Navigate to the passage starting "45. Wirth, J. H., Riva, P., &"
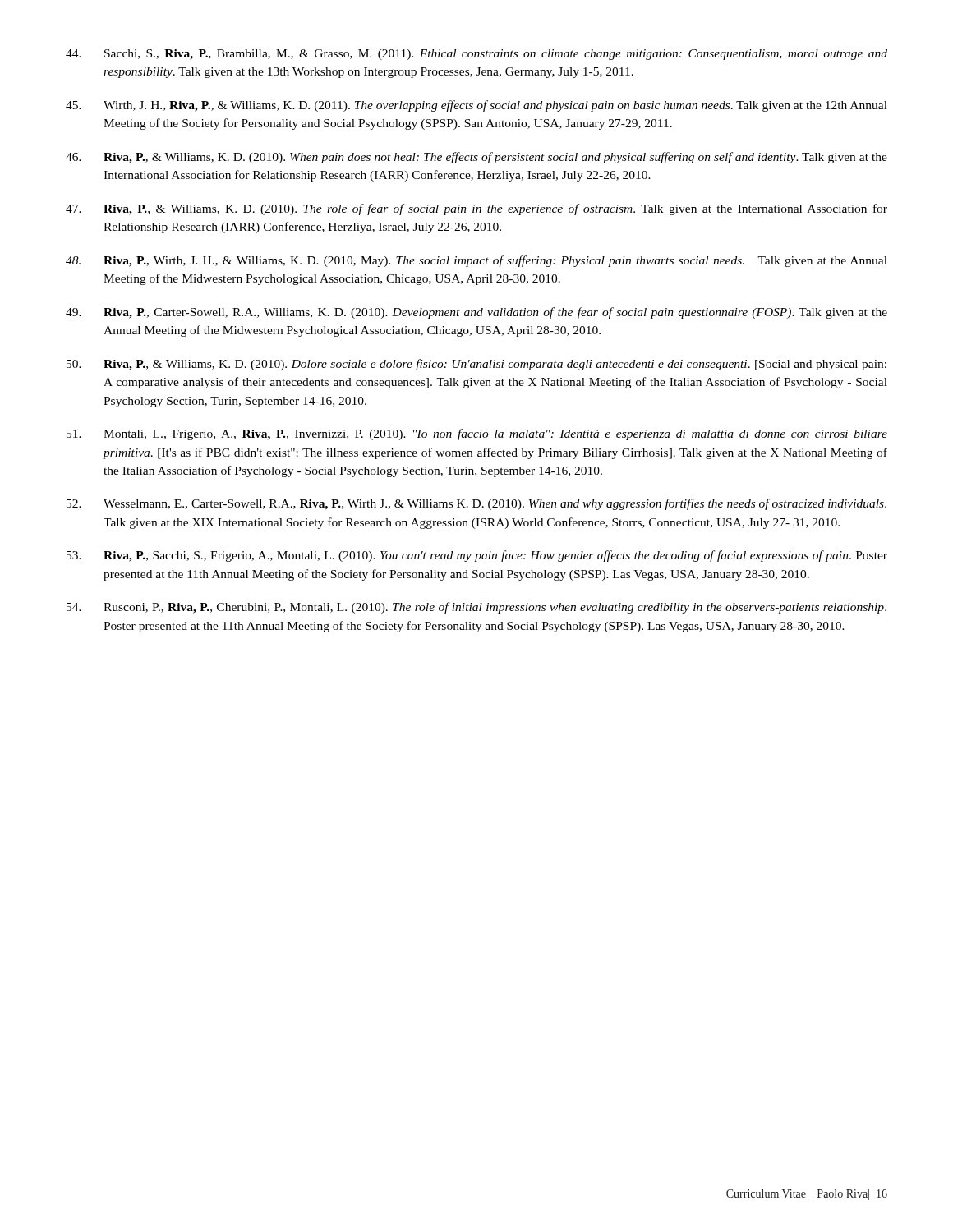953x1232 pixels. 476,115
